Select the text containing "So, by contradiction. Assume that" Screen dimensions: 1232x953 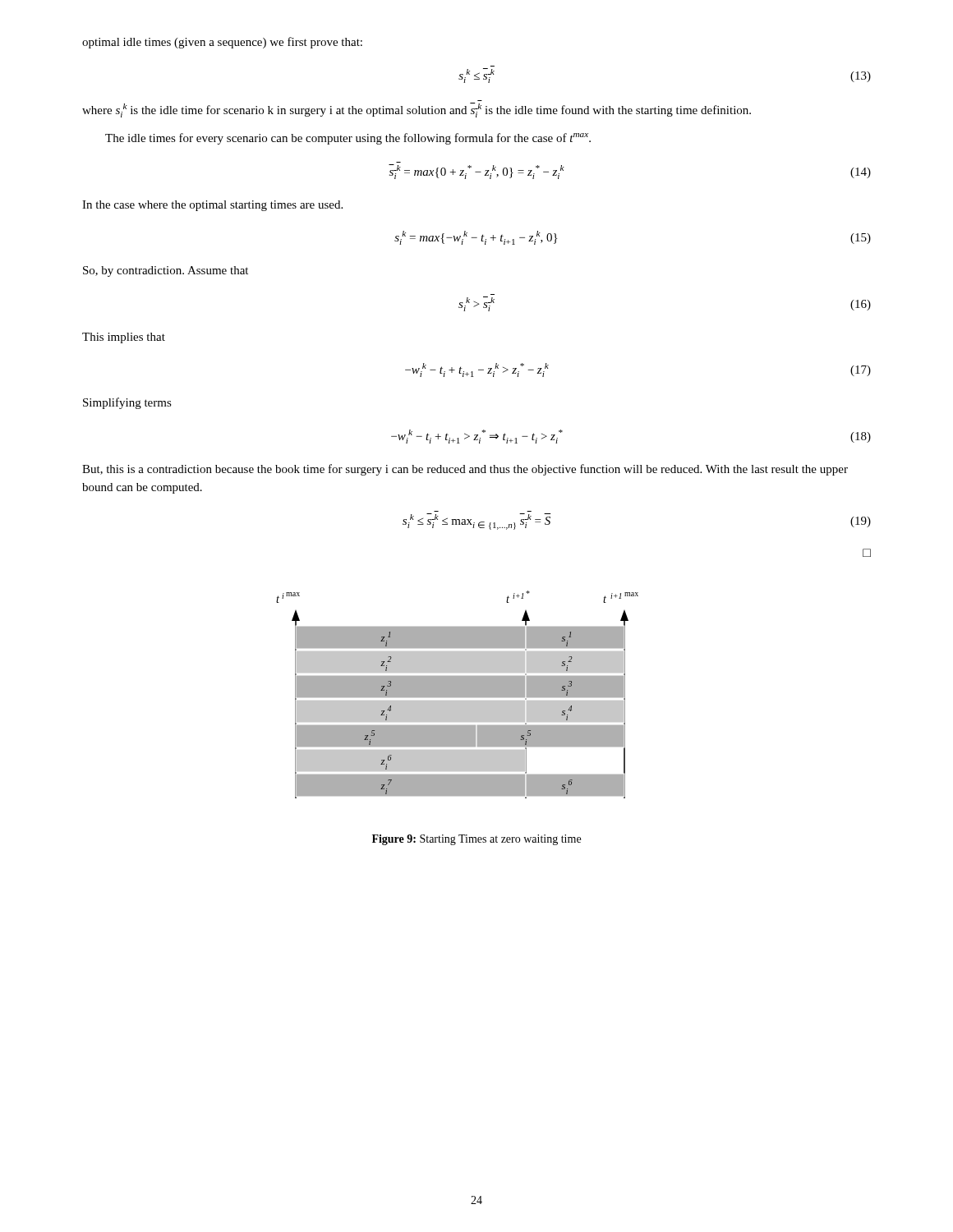pyautogui.click(x=165, y=270)
